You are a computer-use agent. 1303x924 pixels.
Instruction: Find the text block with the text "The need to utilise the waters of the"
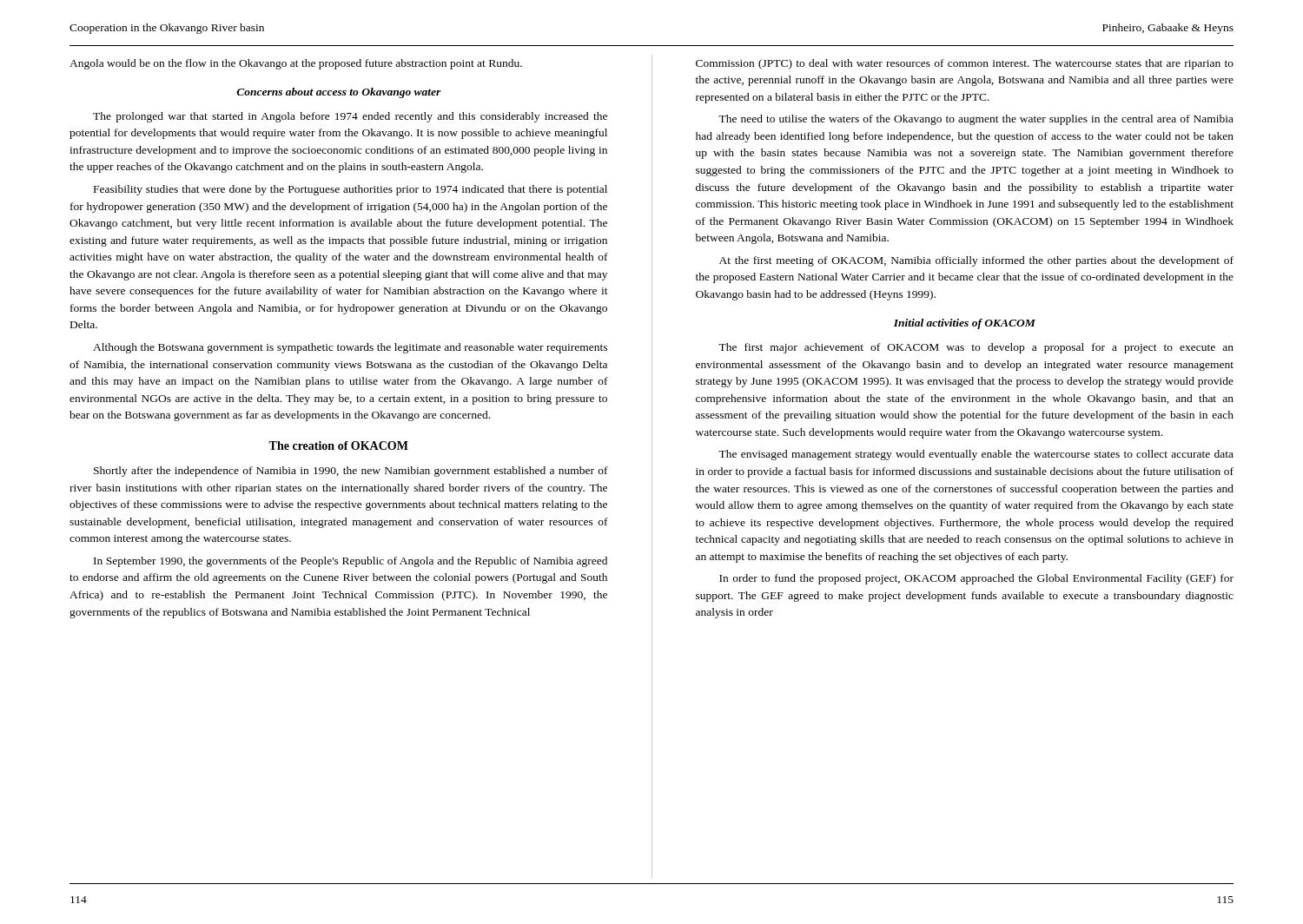[x=964, y=178]
